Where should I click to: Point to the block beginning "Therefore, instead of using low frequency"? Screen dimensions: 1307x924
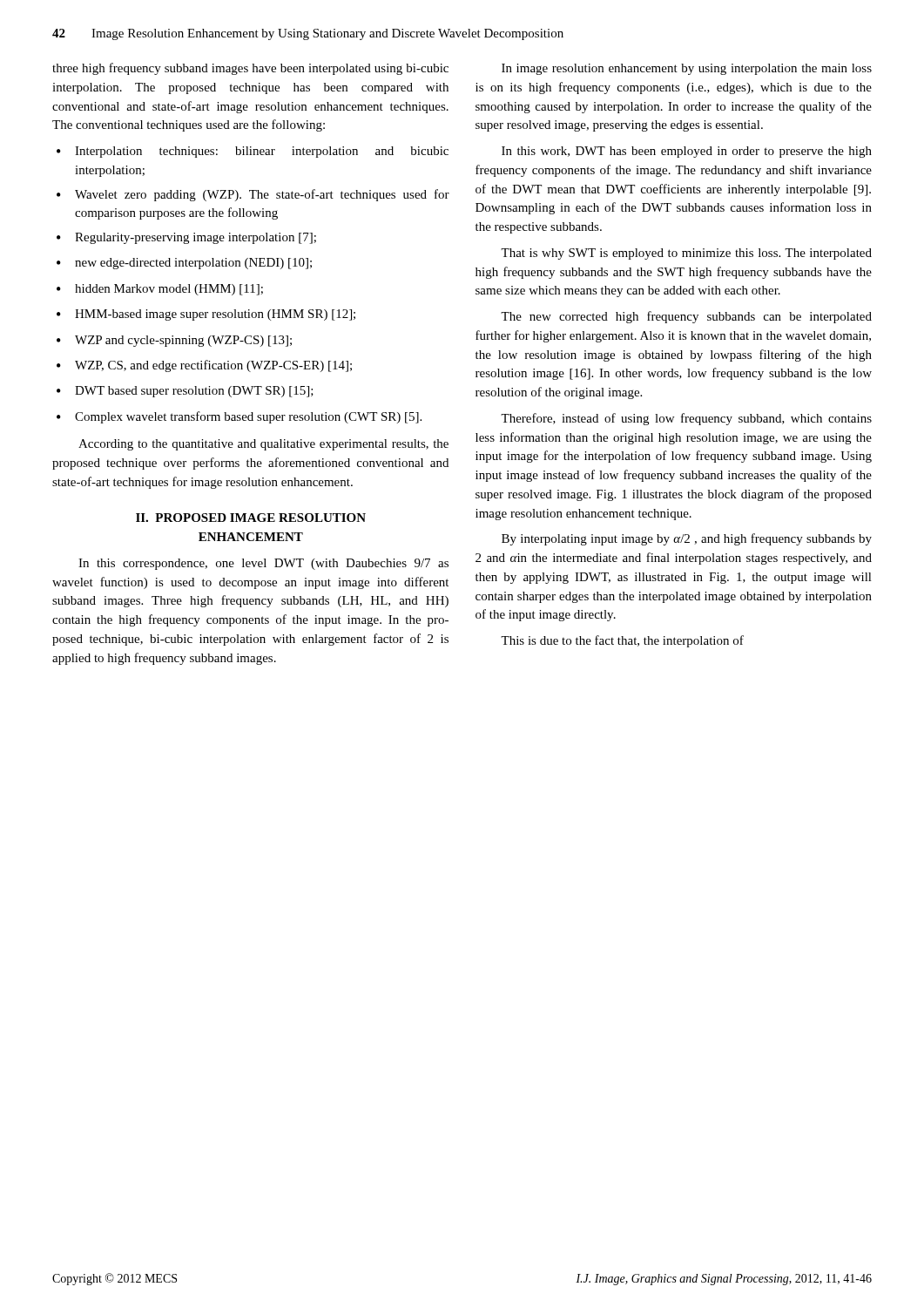point(673,466)
